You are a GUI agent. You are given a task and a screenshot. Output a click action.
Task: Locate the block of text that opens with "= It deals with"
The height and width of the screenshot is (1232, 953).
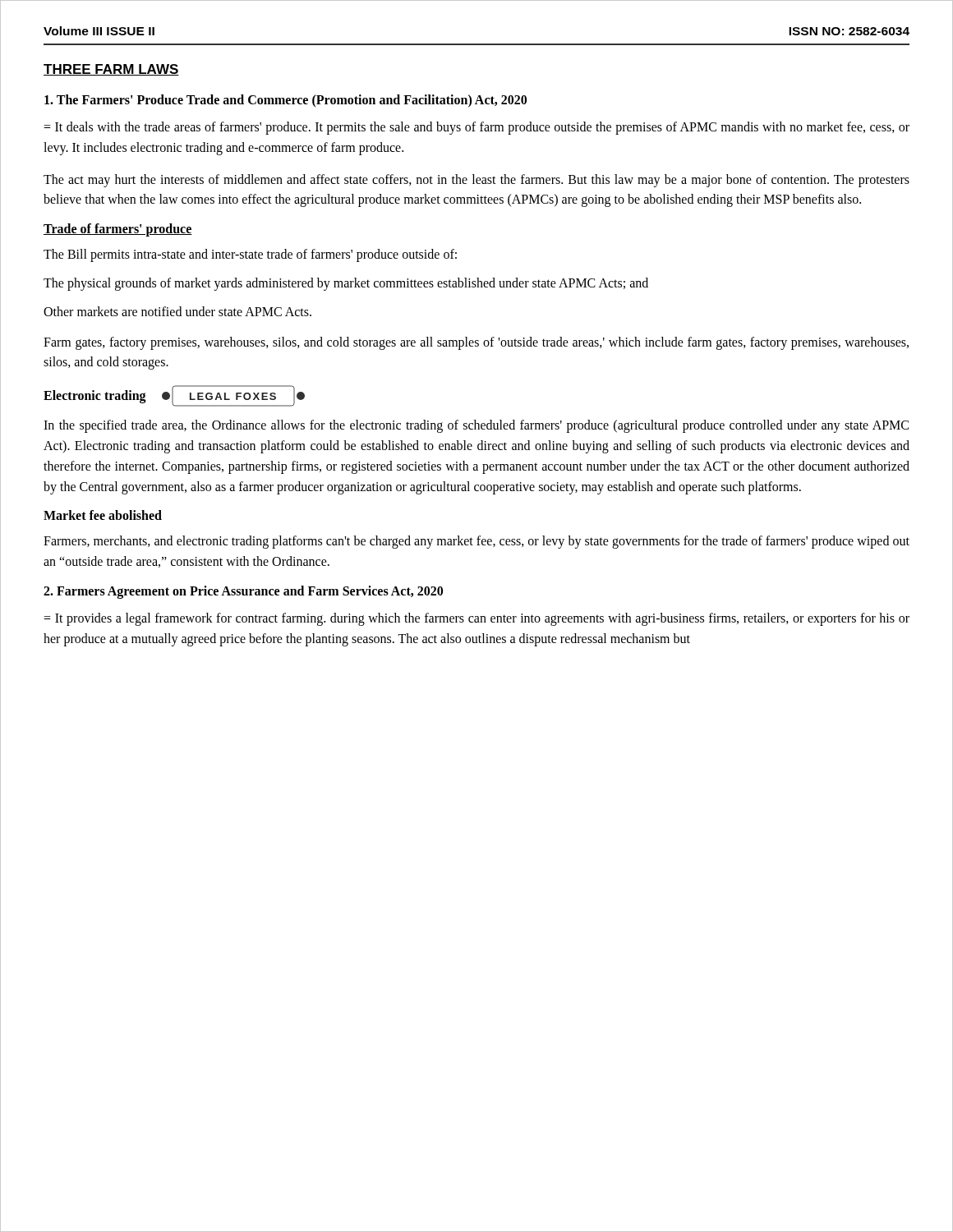pos(476,138)
